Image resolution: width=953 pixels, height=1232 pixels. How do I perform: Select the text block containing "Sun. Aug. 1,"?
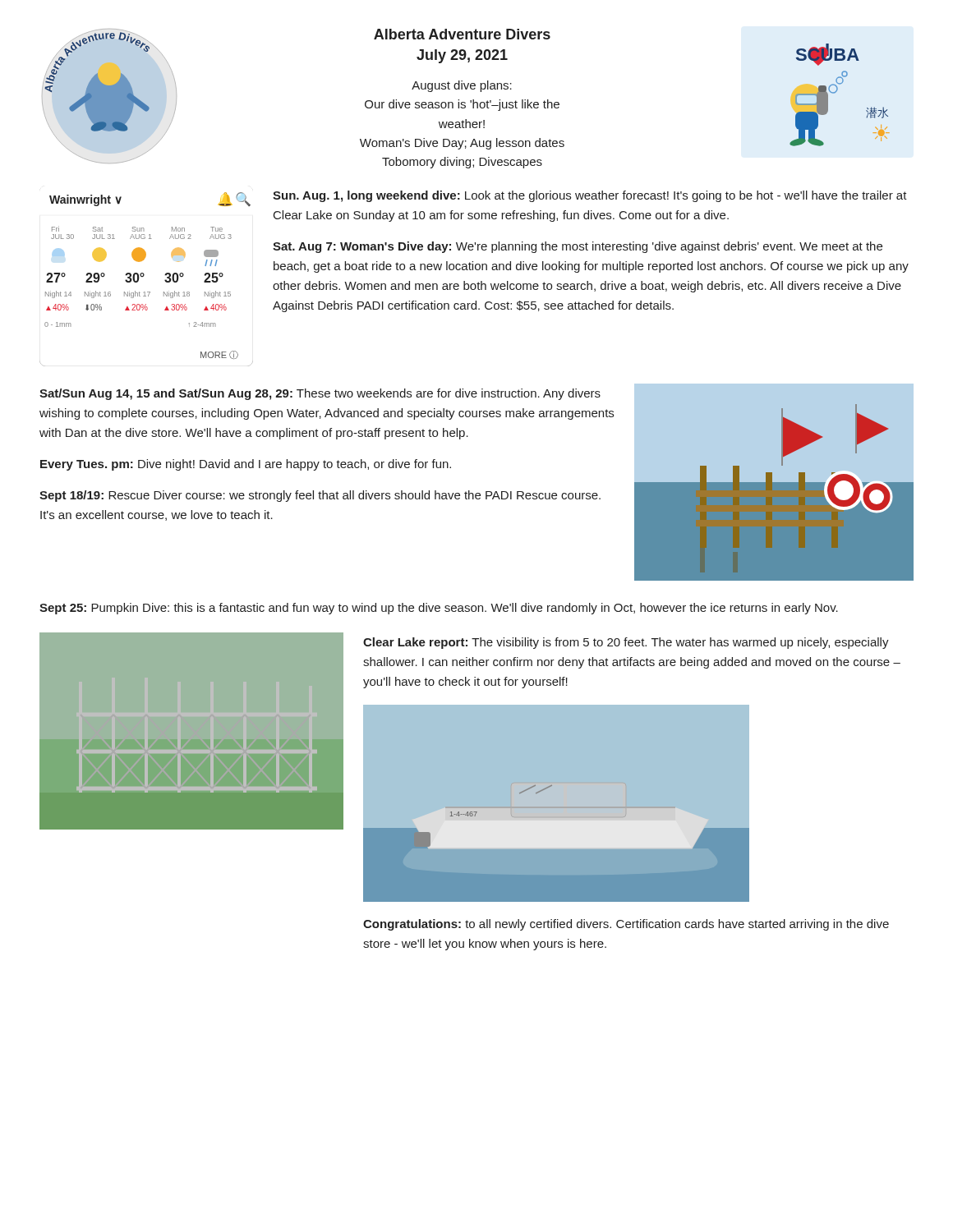pos(590,205)
